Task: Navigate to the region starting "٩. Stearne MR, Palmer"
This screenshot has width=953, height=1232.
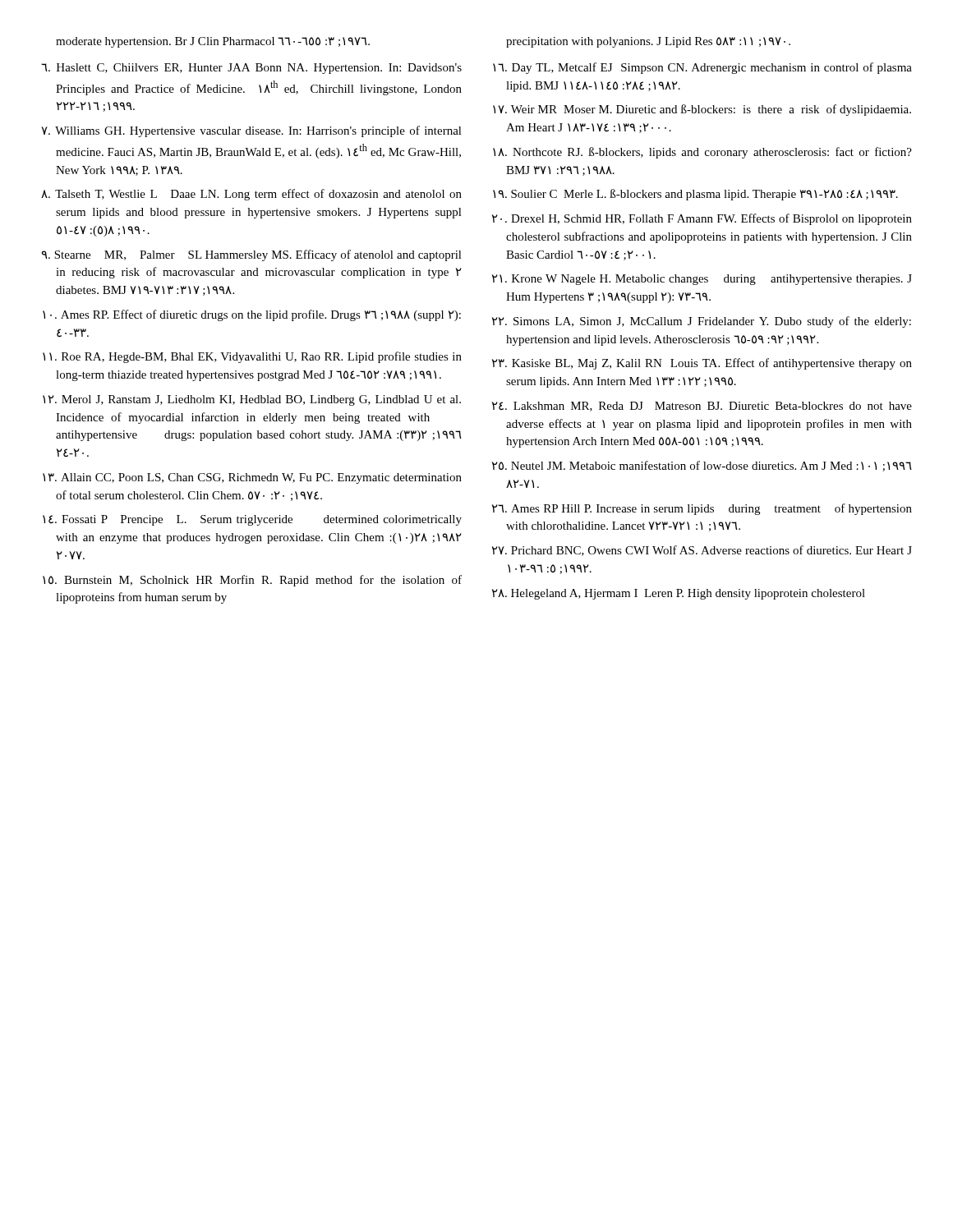Action: pyautogui.click(x=251, y=272)
